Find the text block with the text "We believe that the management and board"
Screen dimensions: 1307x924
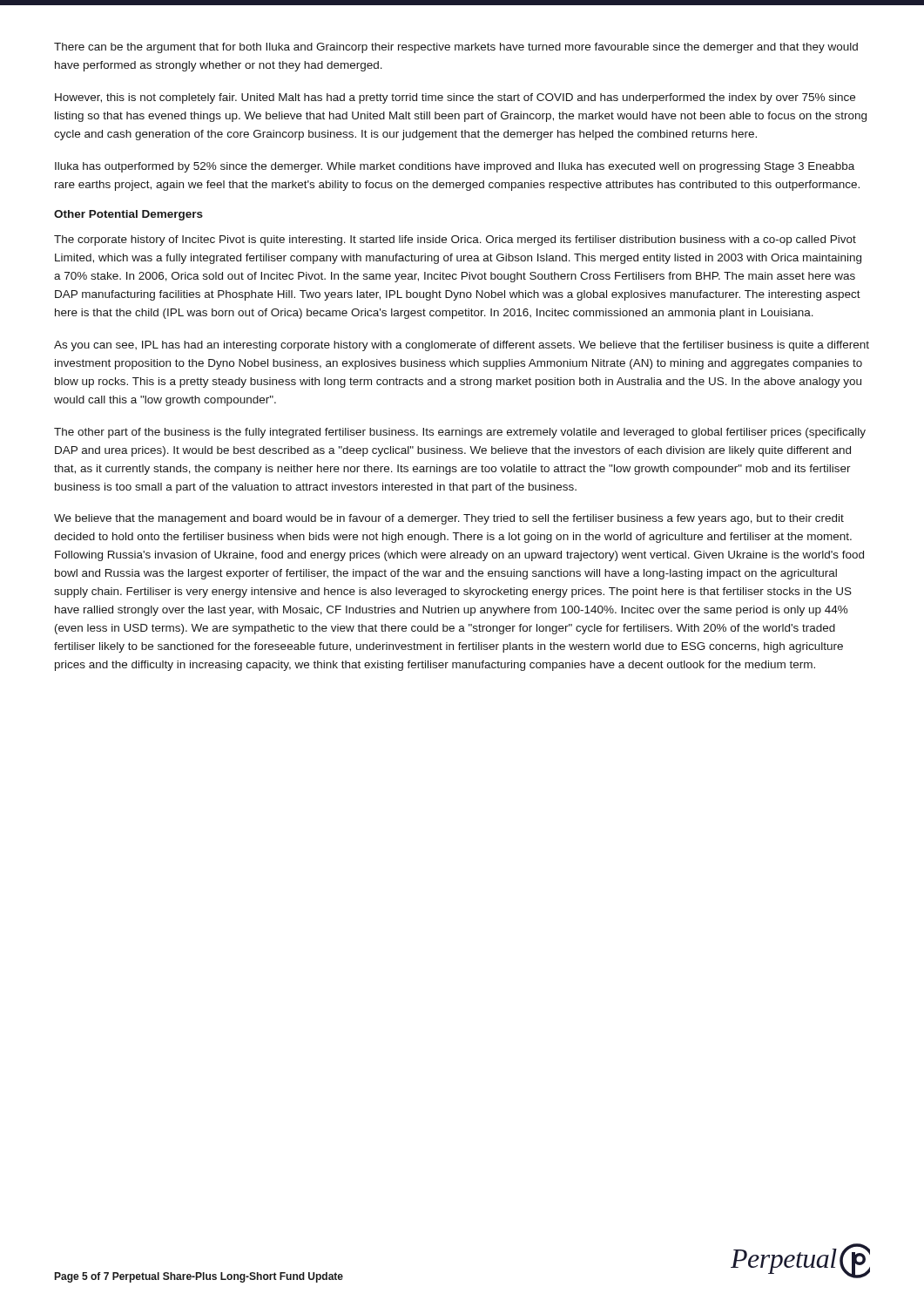[x=459, y=591]
